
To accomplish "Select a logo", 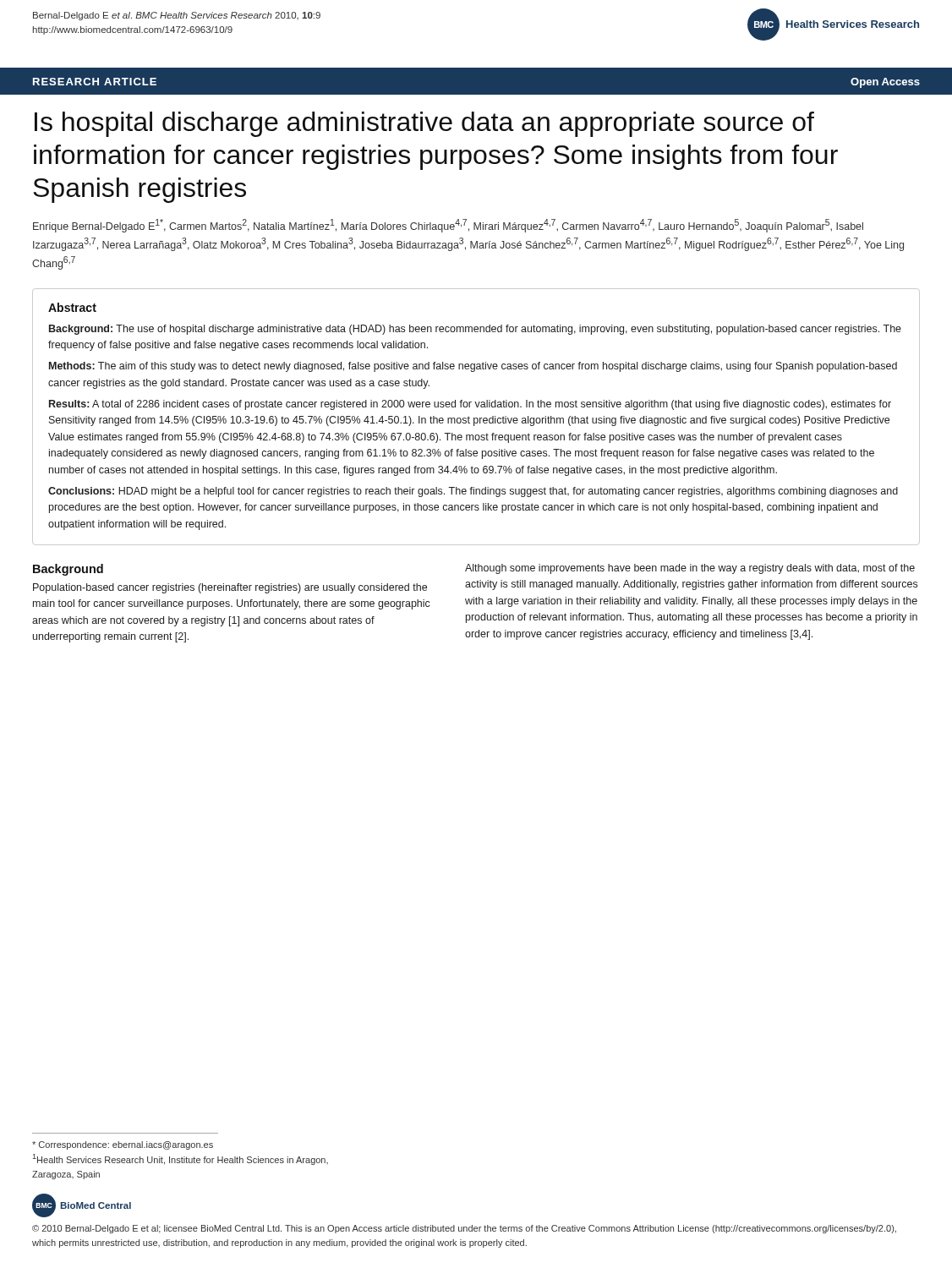I will (x=834, y=25).
